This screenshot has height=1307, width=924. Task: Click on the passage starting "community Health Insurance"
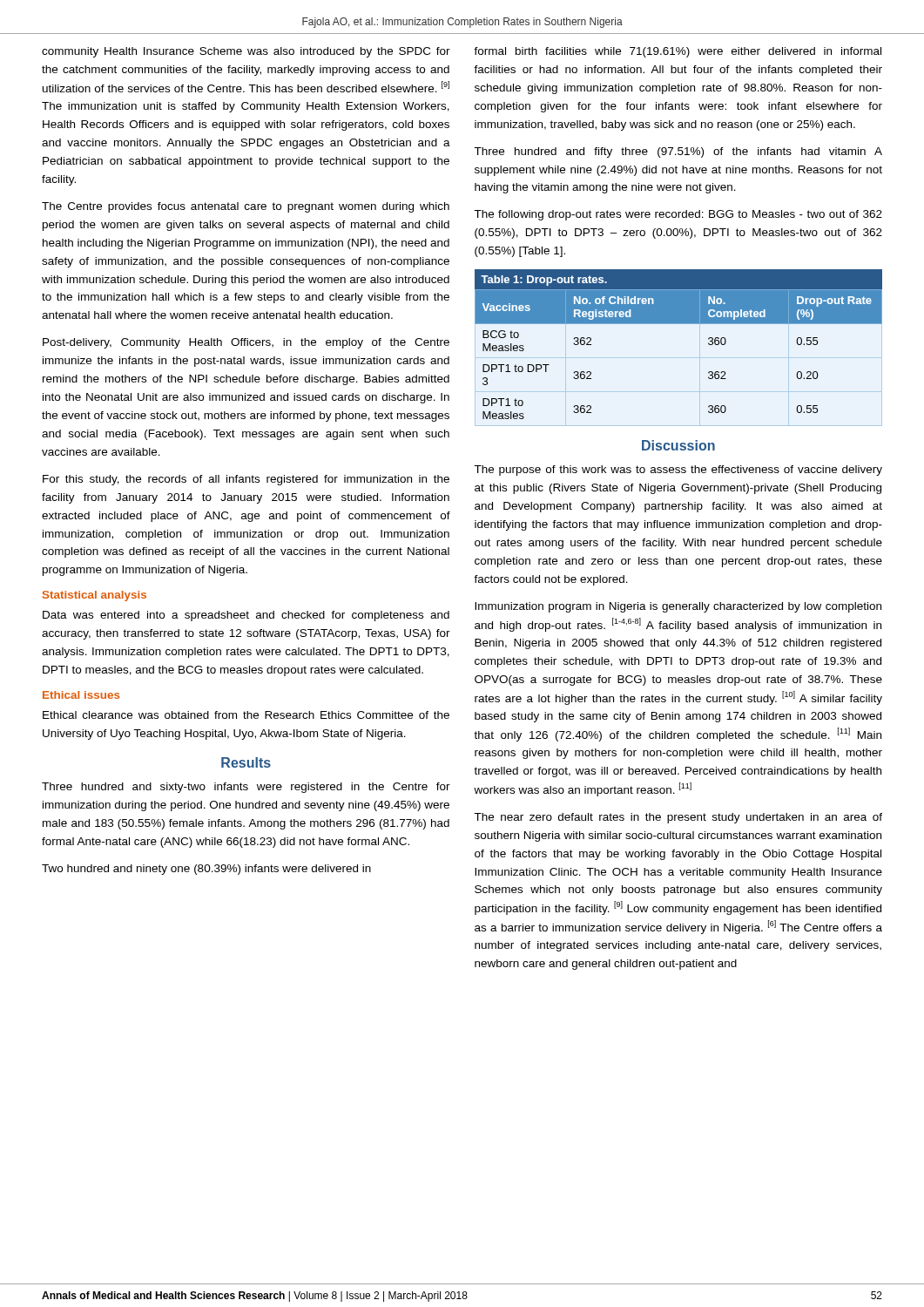click(x=246, y=116)
